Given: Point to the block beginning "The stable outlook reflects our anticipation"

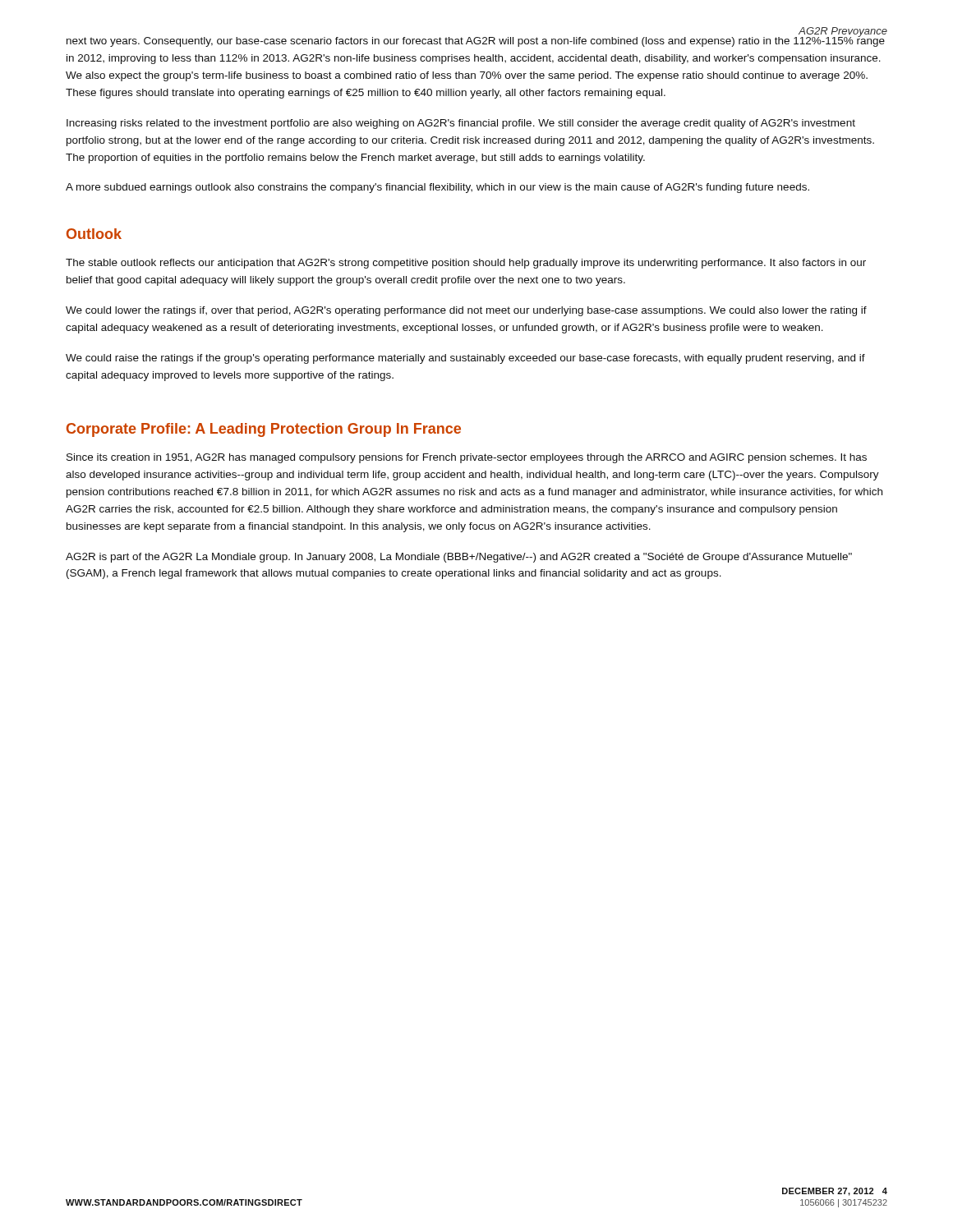Looking at the screenshot, I should (466, 271).
